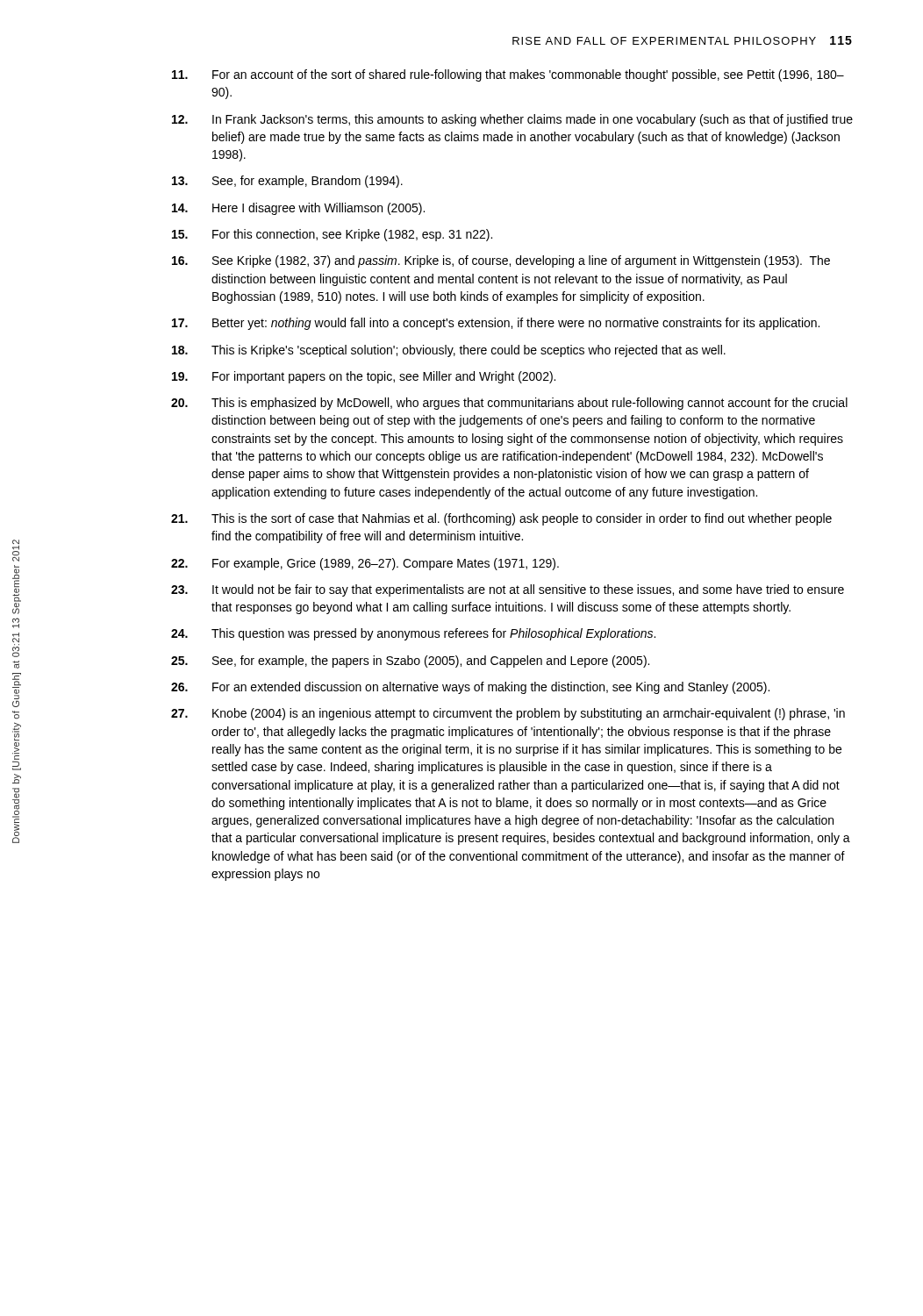
Task: Locate the region starting "15. For this"
Action: [x=332, y=235]
